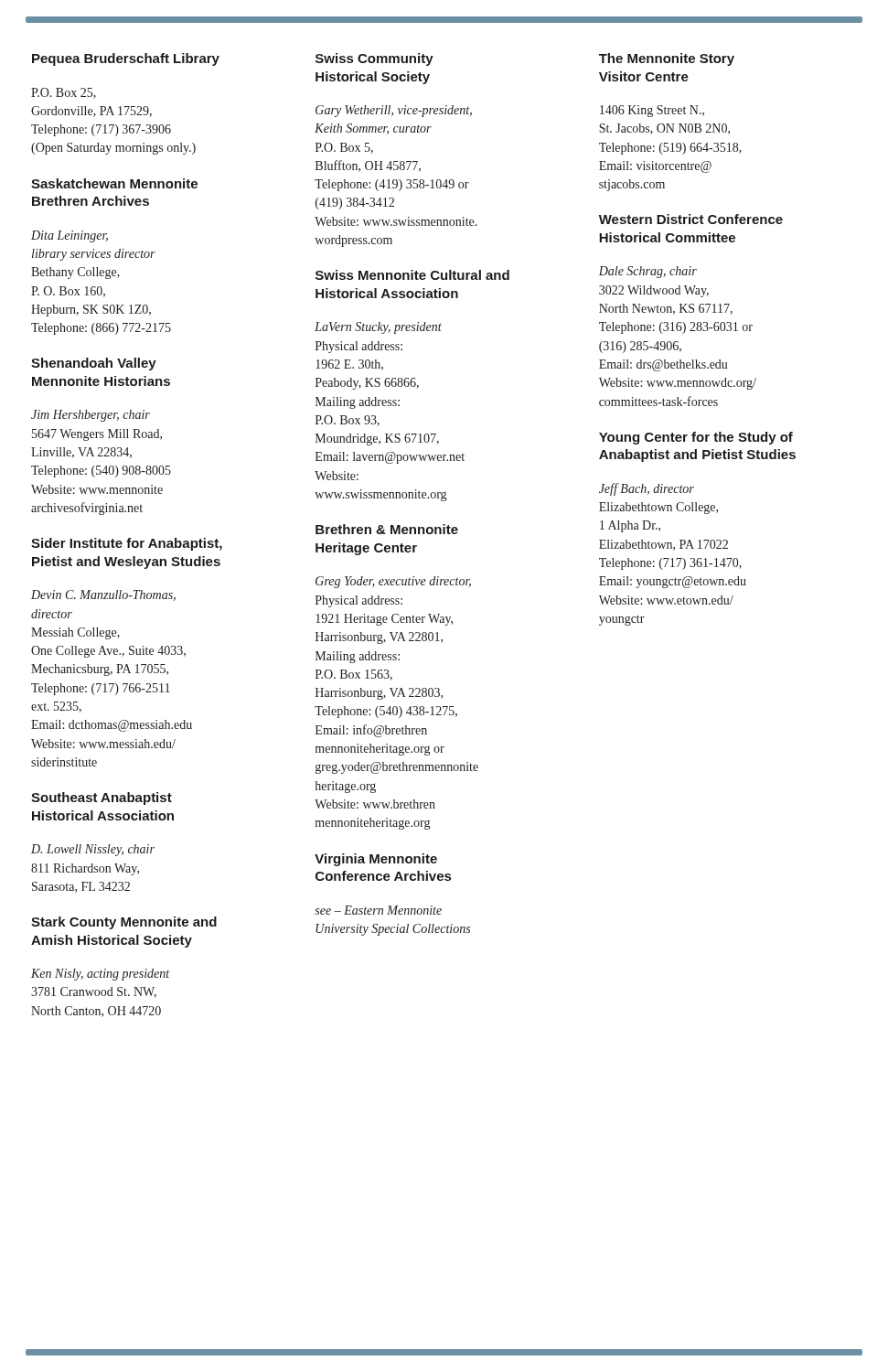Locate the text "Brethren & MennoniteHeritage Center"
The image size is (888, 1372).
pyautogui.click(x=444, y=539)
